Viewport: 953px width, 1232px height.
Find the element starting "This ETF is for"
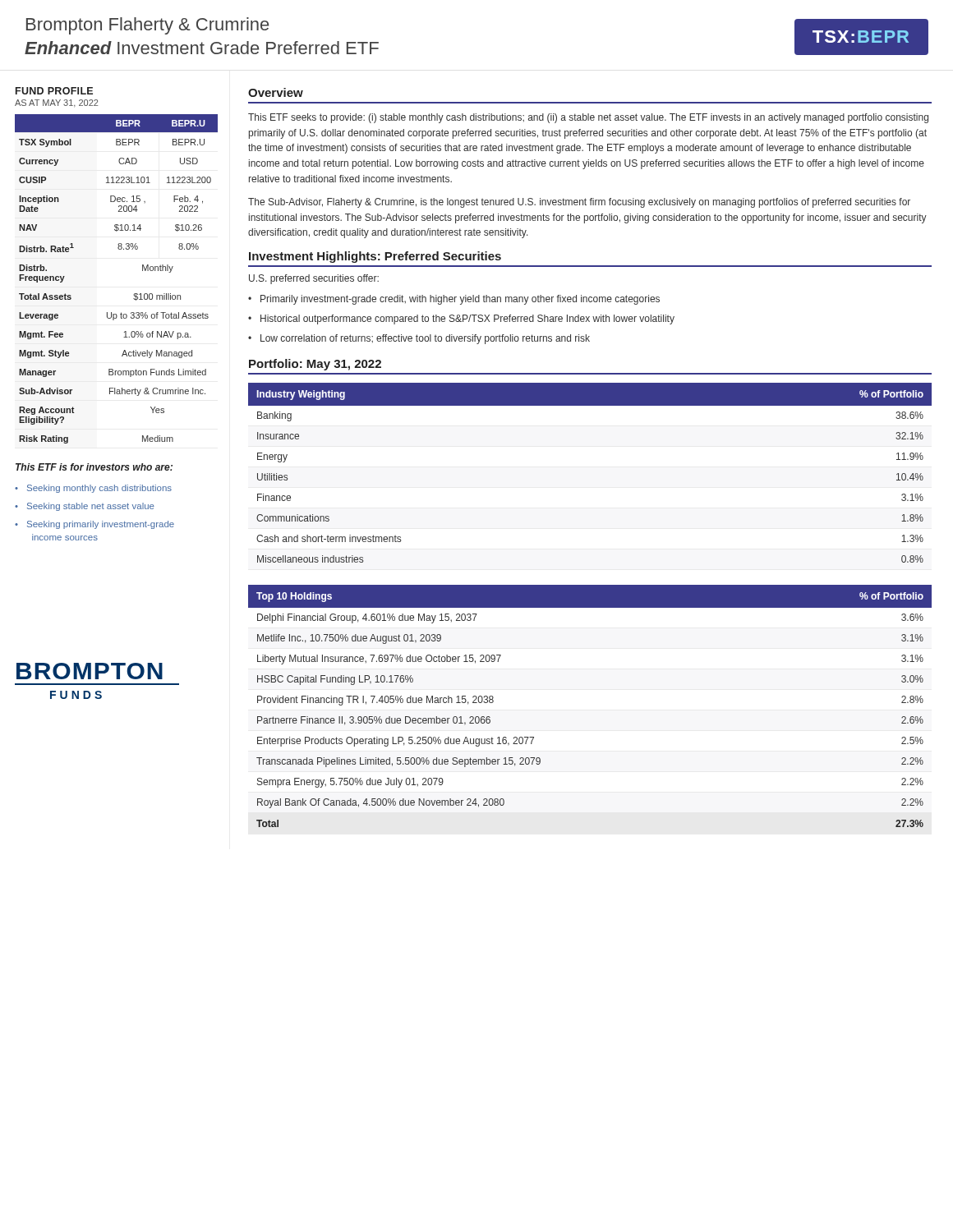(94, 467)
